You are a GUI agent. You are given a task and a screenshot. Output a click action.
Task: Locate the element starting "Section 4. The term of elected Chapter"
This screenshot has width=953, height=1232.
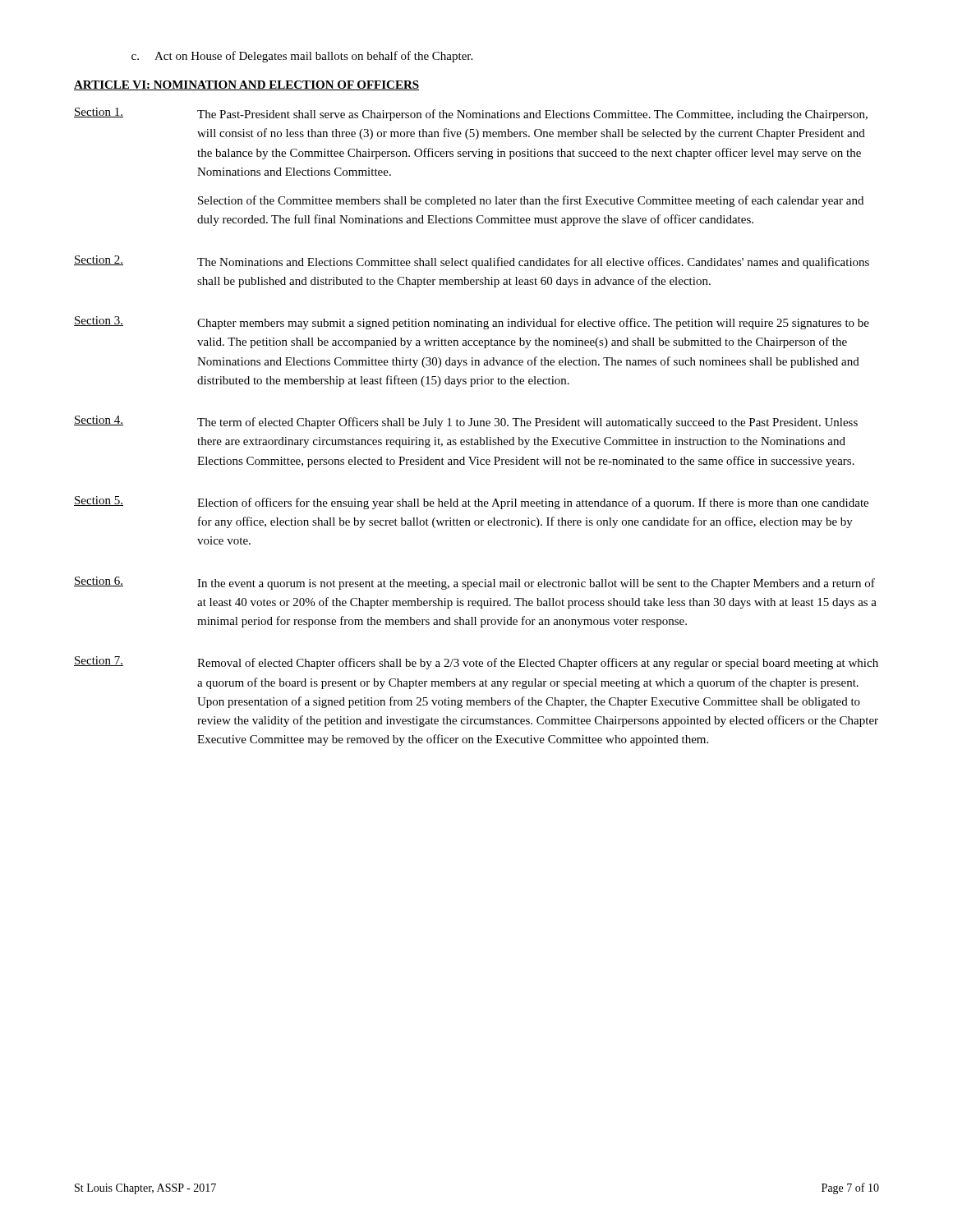(476, 447)
